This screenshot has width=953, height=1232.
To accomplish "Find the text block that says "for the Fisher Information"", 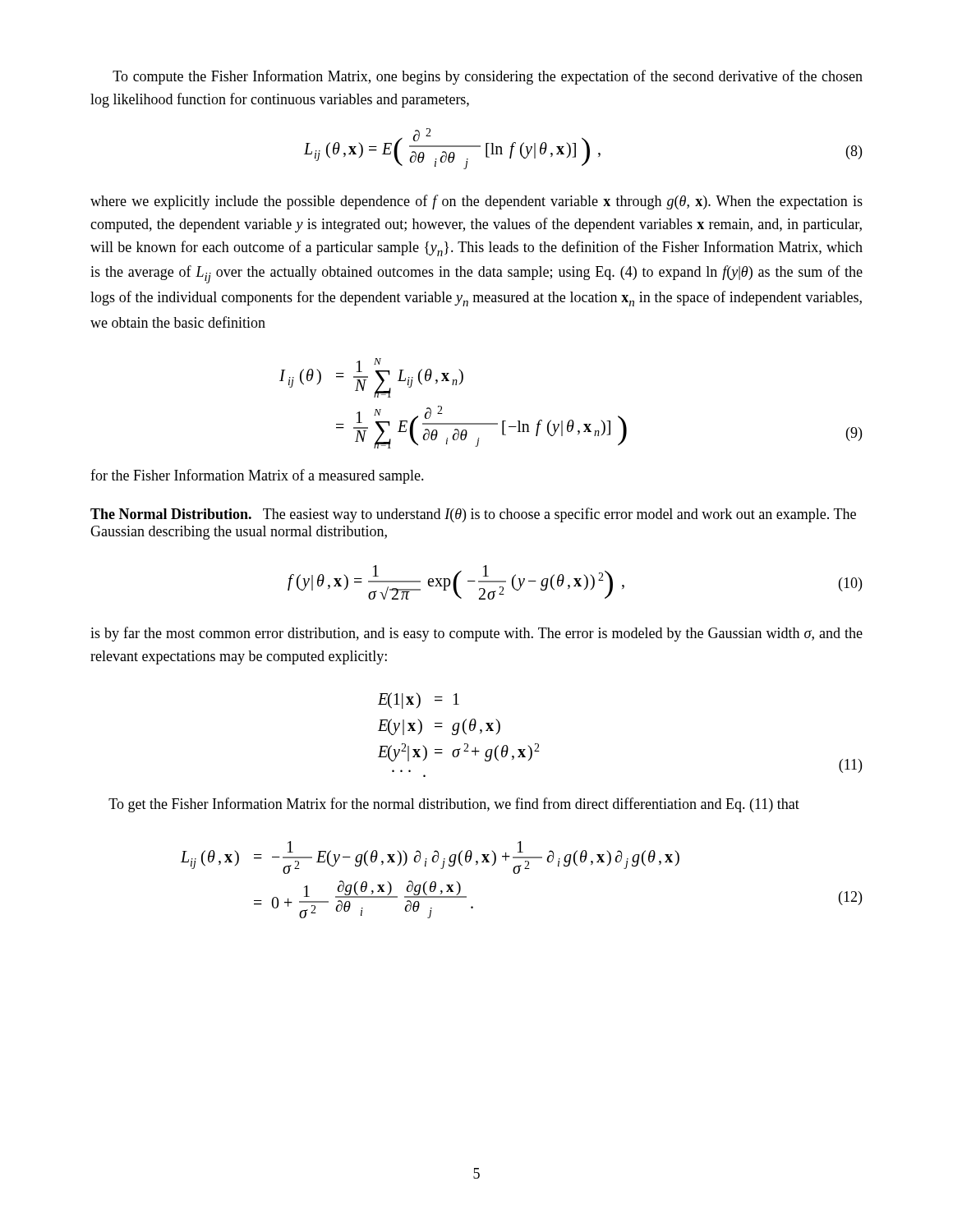I will (257, 476).
